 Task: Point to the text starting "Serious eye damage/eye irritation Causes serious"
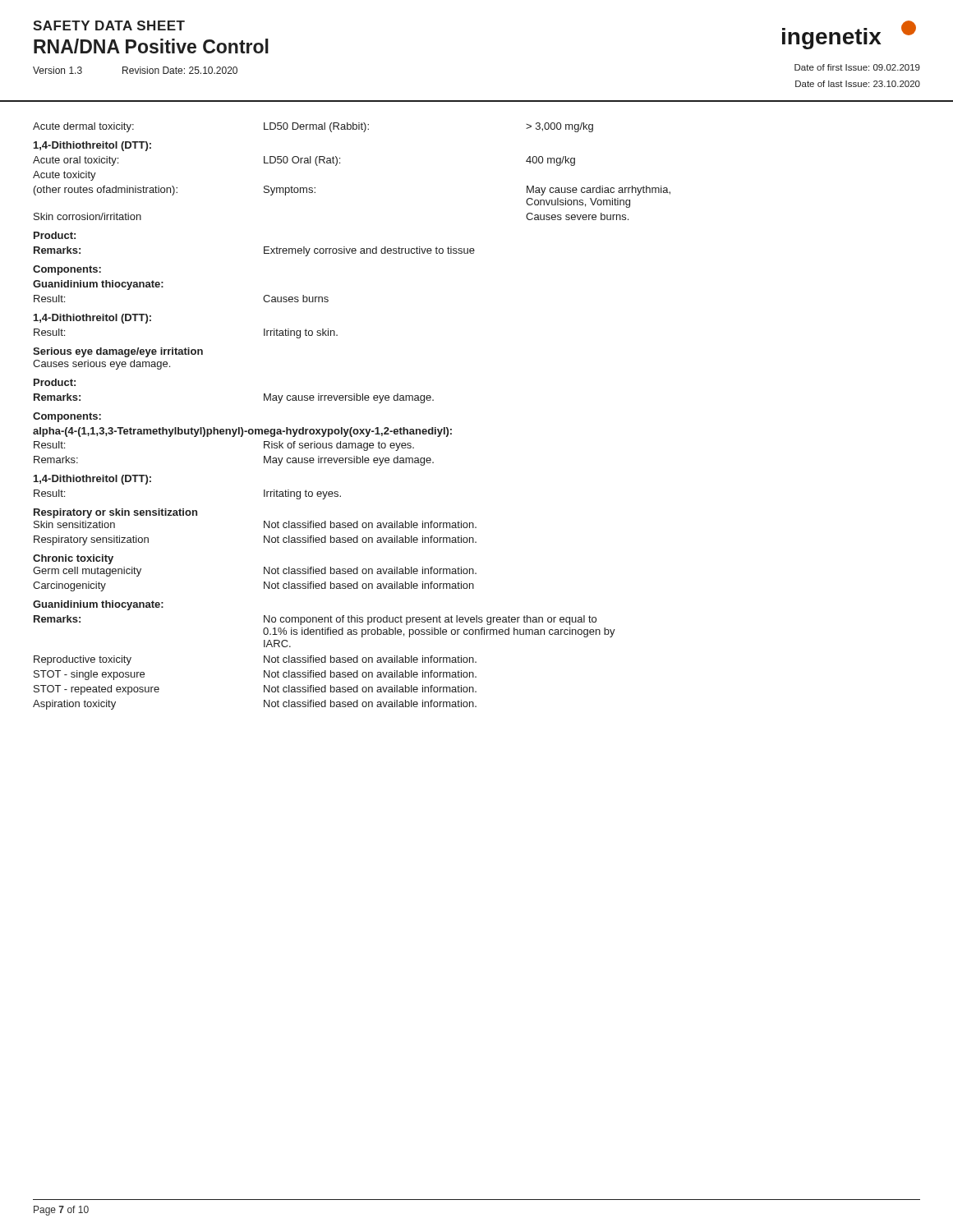point(118,352)
